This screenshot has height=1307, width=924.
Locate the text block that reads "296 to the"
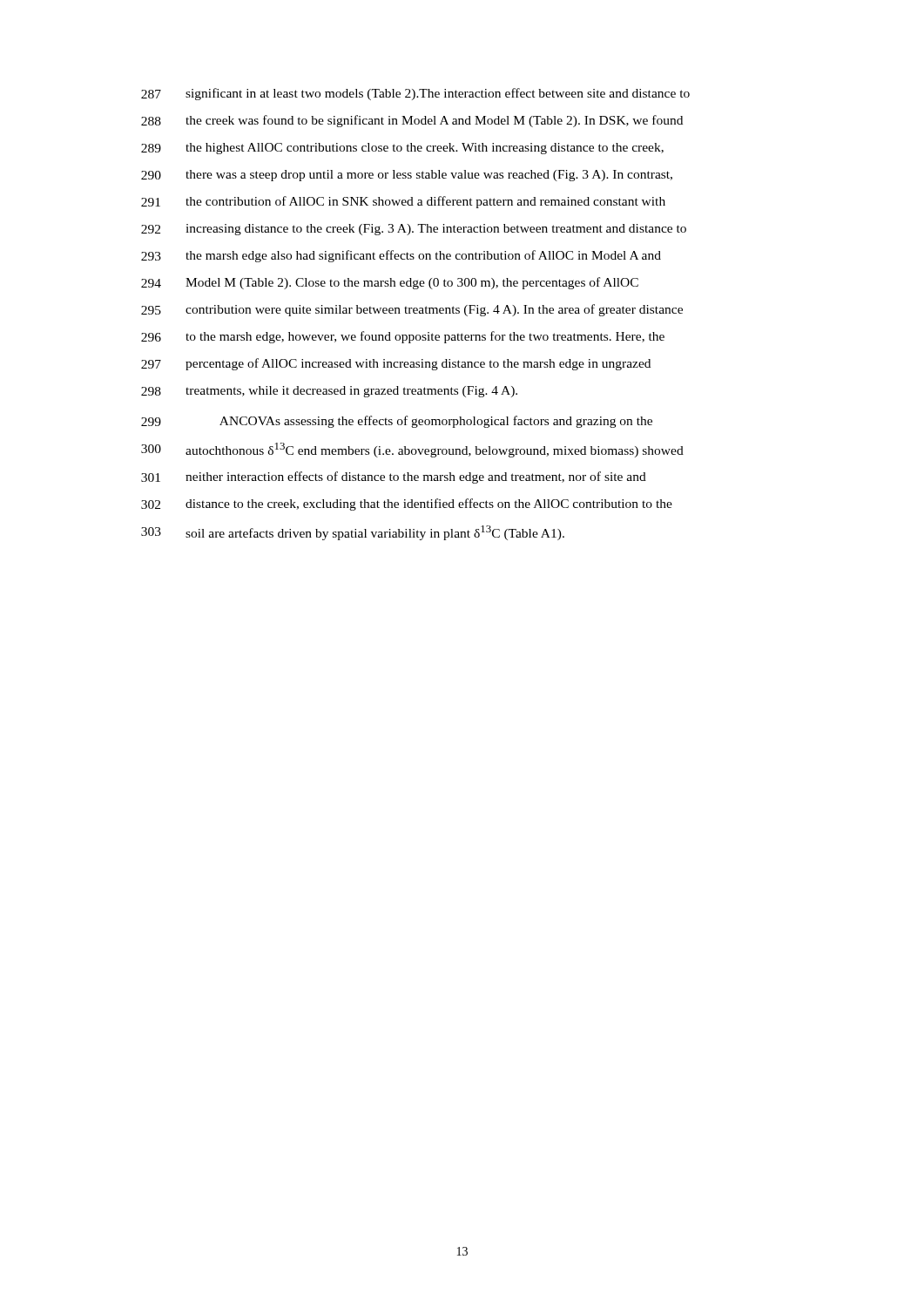coord(462,337)
